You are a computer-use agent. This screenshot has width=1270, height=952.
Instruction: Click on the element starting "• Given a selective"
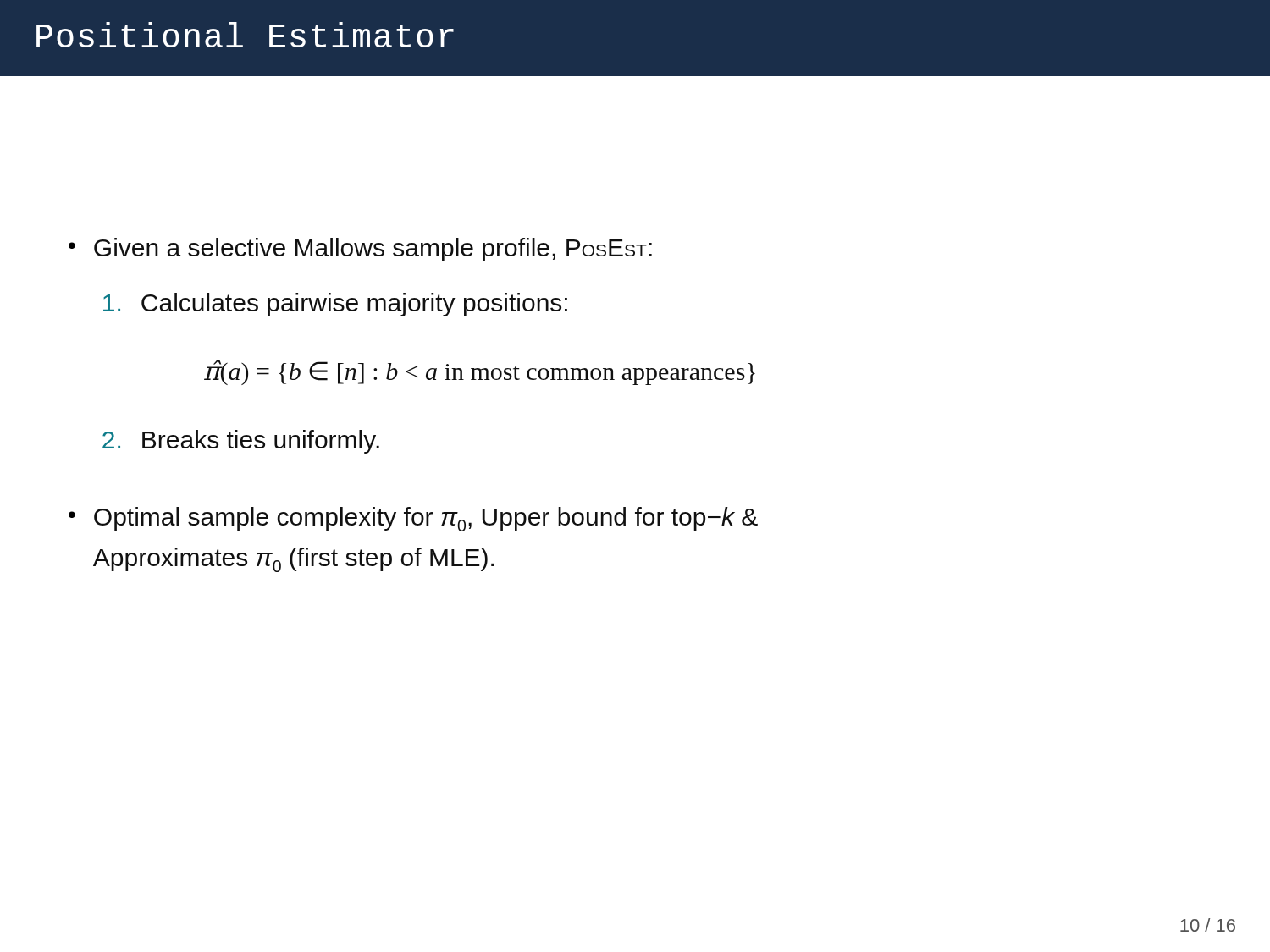tap(360, 250)
